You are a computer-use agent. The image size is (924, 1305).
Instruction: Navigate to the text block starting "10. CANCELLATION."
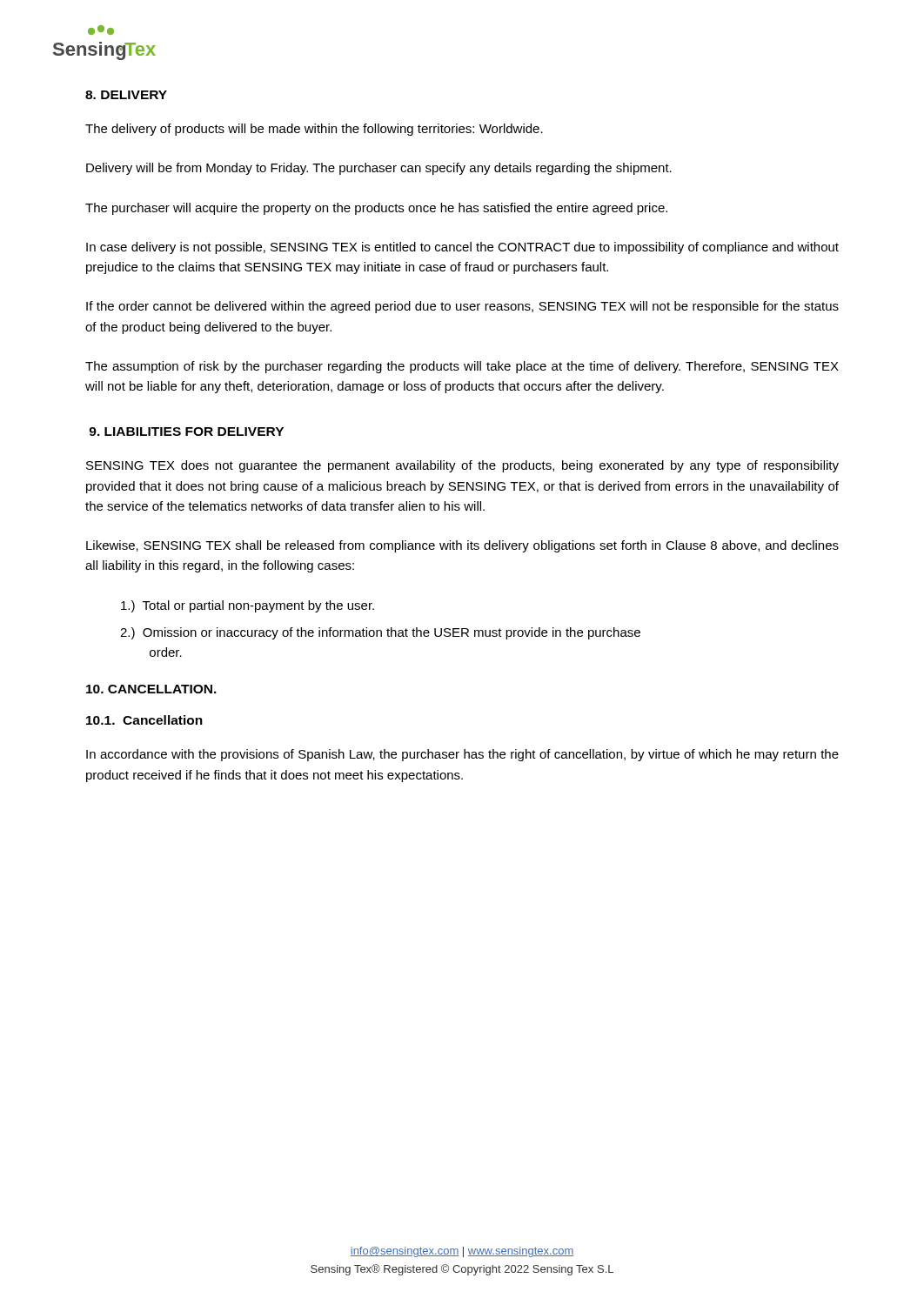point(151,689)
